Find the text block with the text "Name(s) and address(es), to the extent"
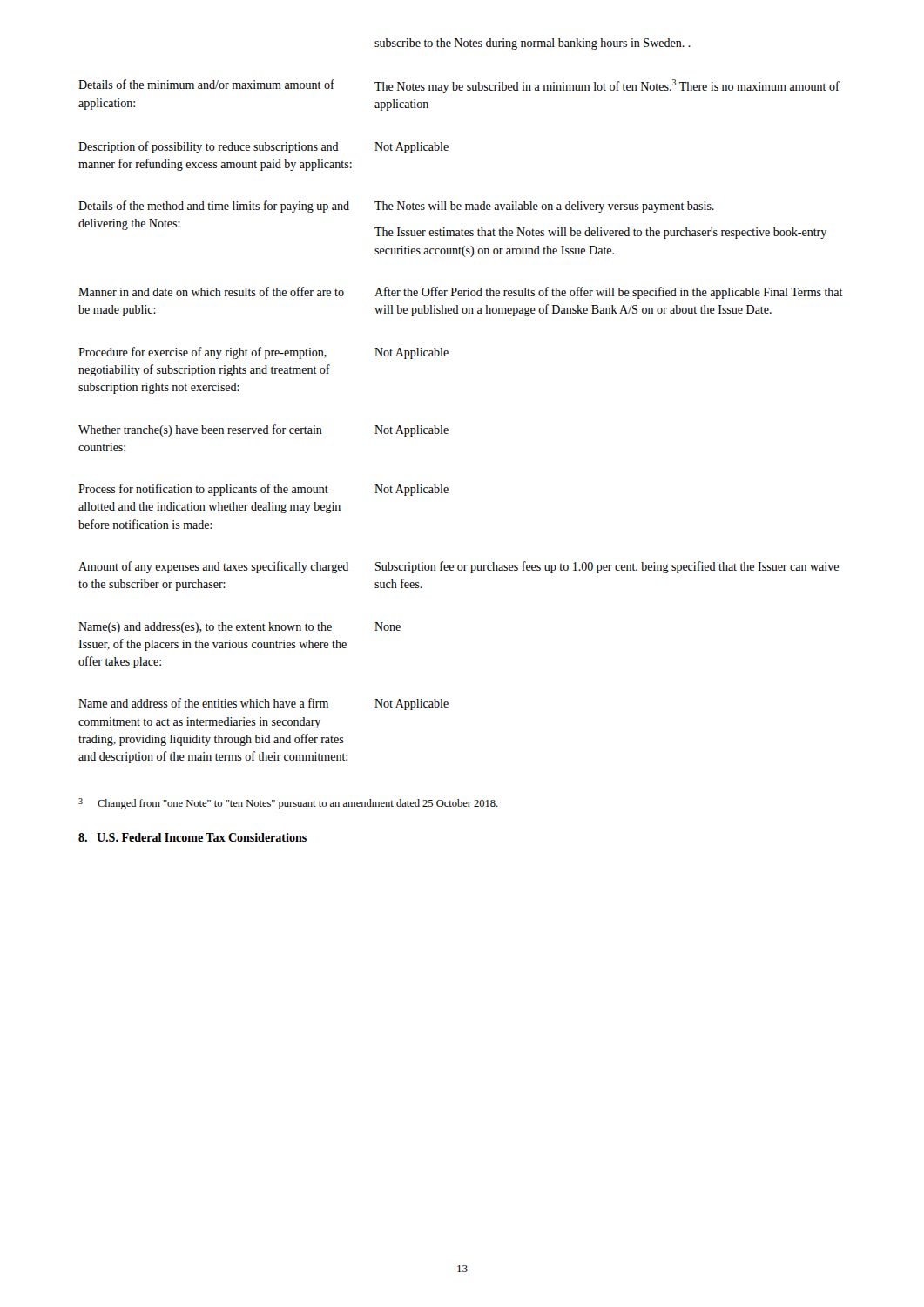 (213, 644)
